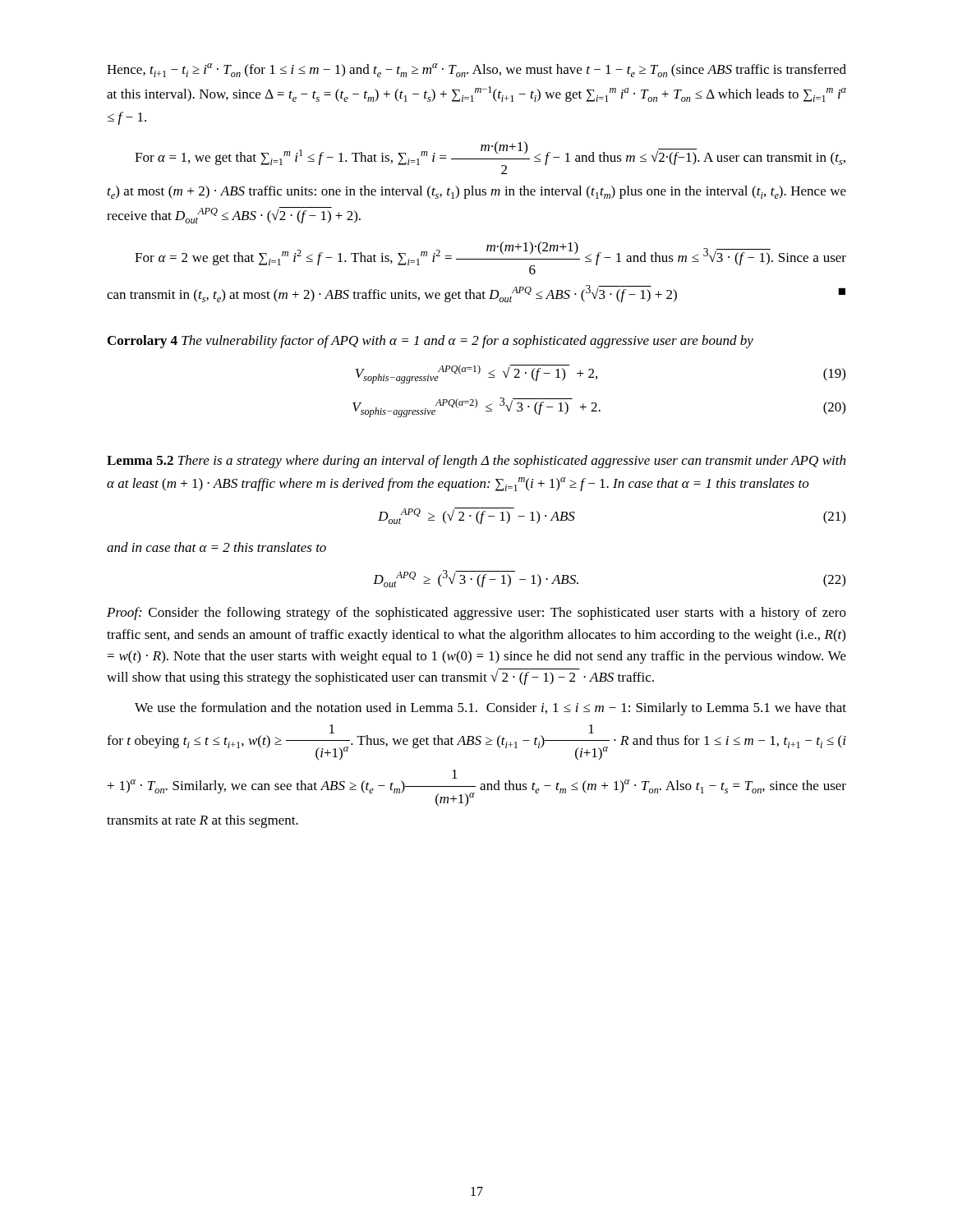This screenshot has height=1232, width=953.
Task: Click the passage that begins "Proof: Consider the following strategy of the sophisticated"
Action: pyautogui.click(x=476, y=646)
